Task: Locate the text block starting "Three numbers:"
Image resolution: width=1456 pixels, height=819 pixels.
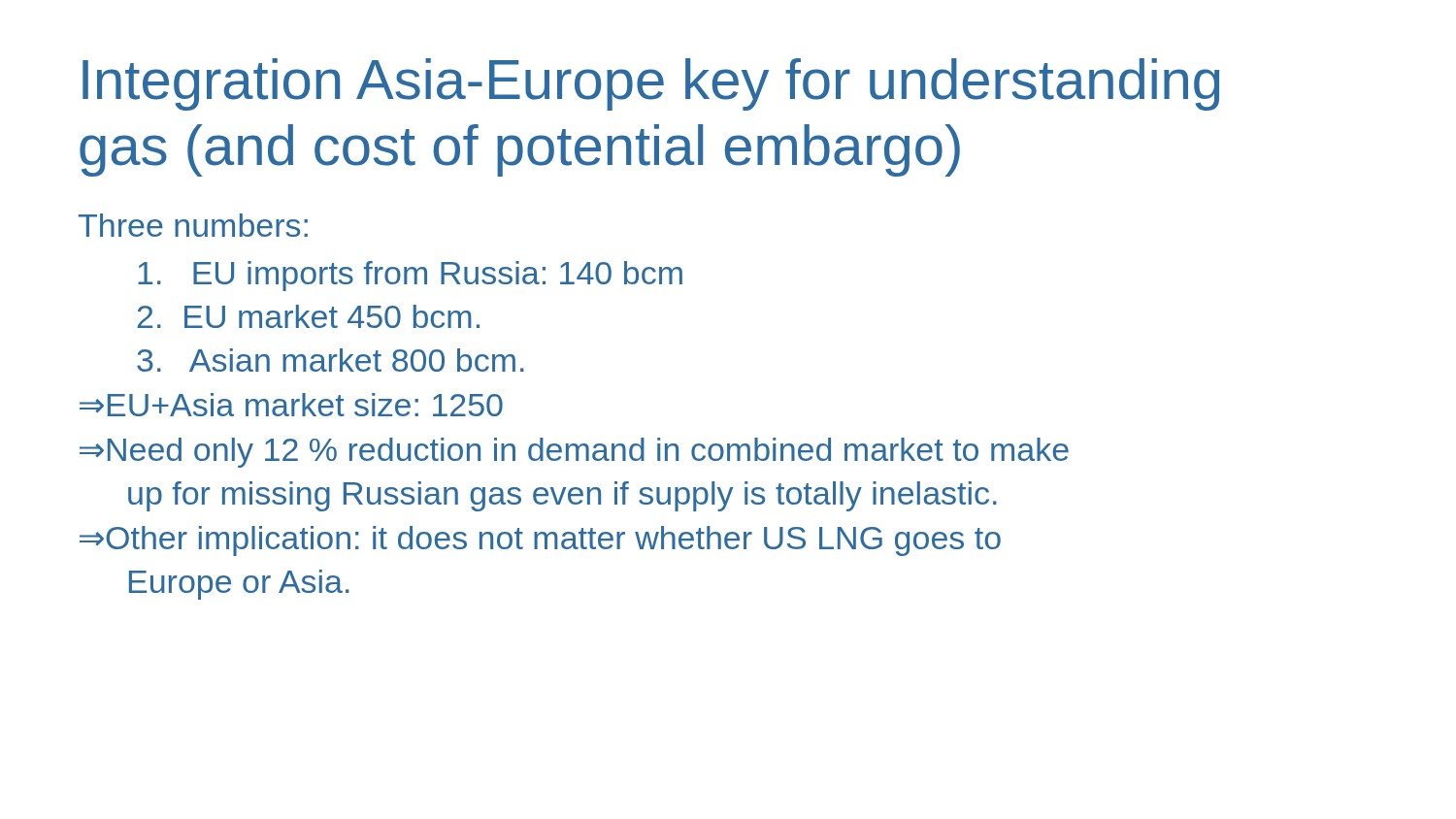Action: [193, 225]
